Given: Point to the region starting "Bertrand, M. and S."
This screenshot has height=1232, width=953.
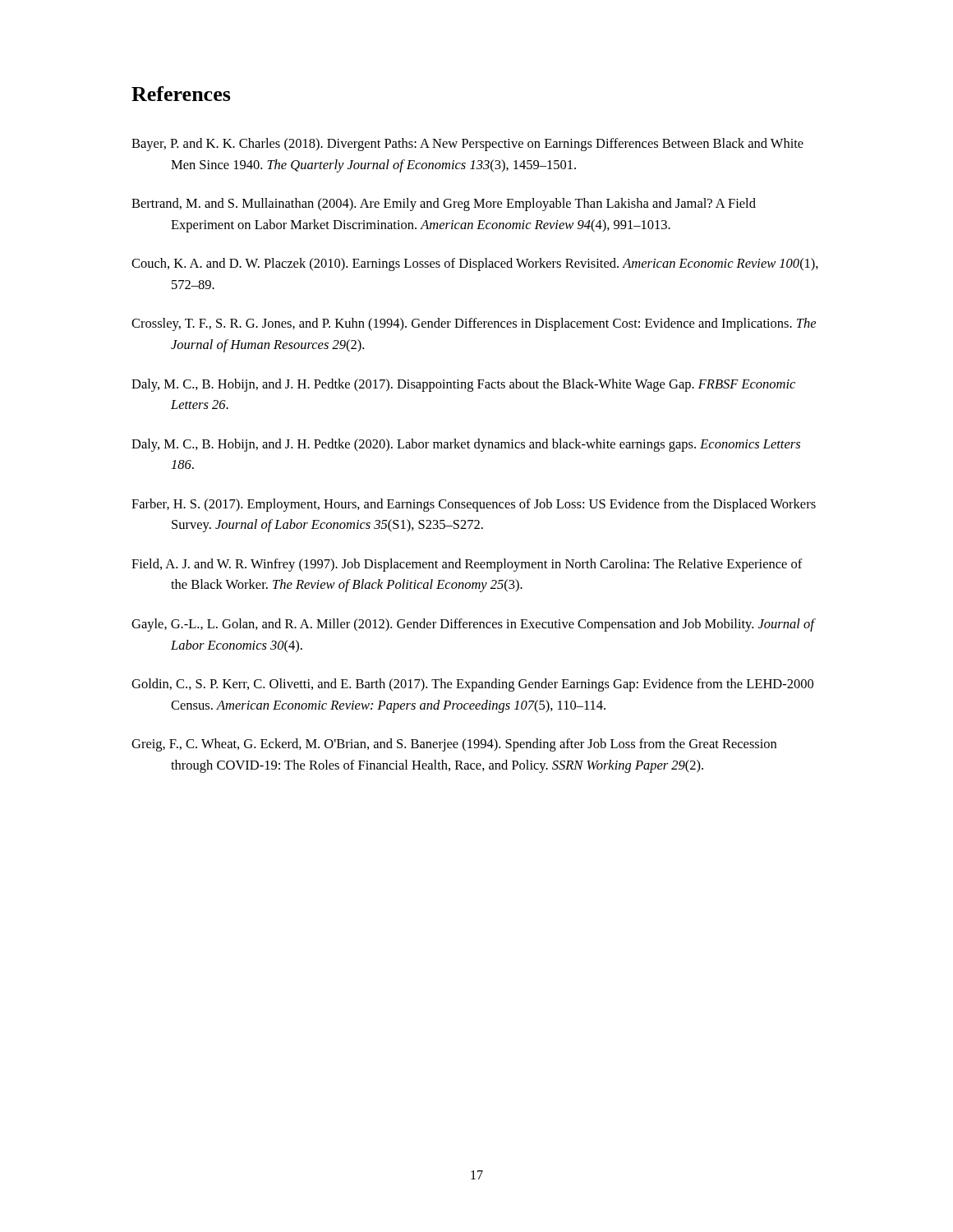Looking at the screenshot, I should [444, 214].
